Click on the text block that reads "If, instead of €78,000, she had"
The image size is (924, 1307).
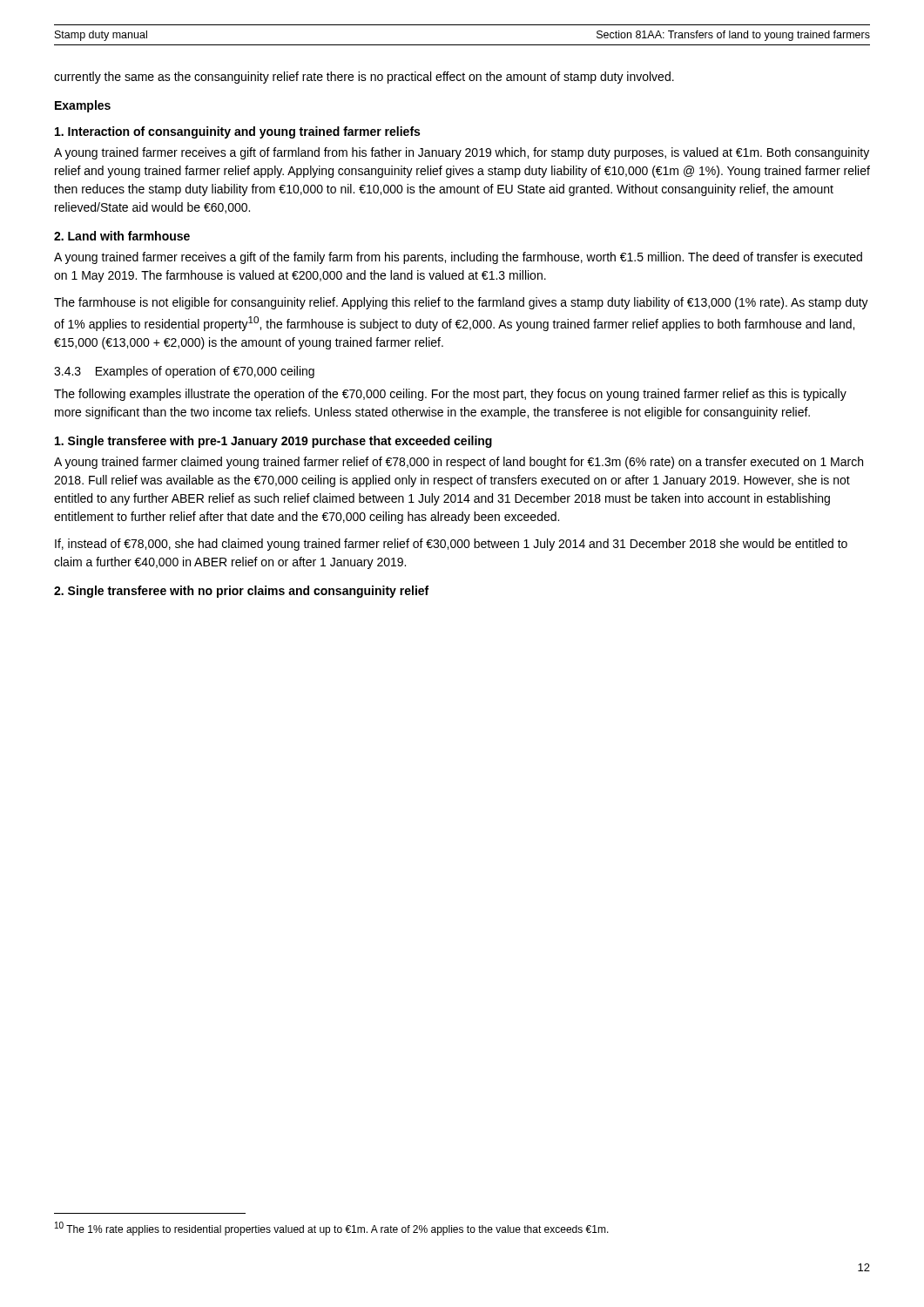[462, 553]
